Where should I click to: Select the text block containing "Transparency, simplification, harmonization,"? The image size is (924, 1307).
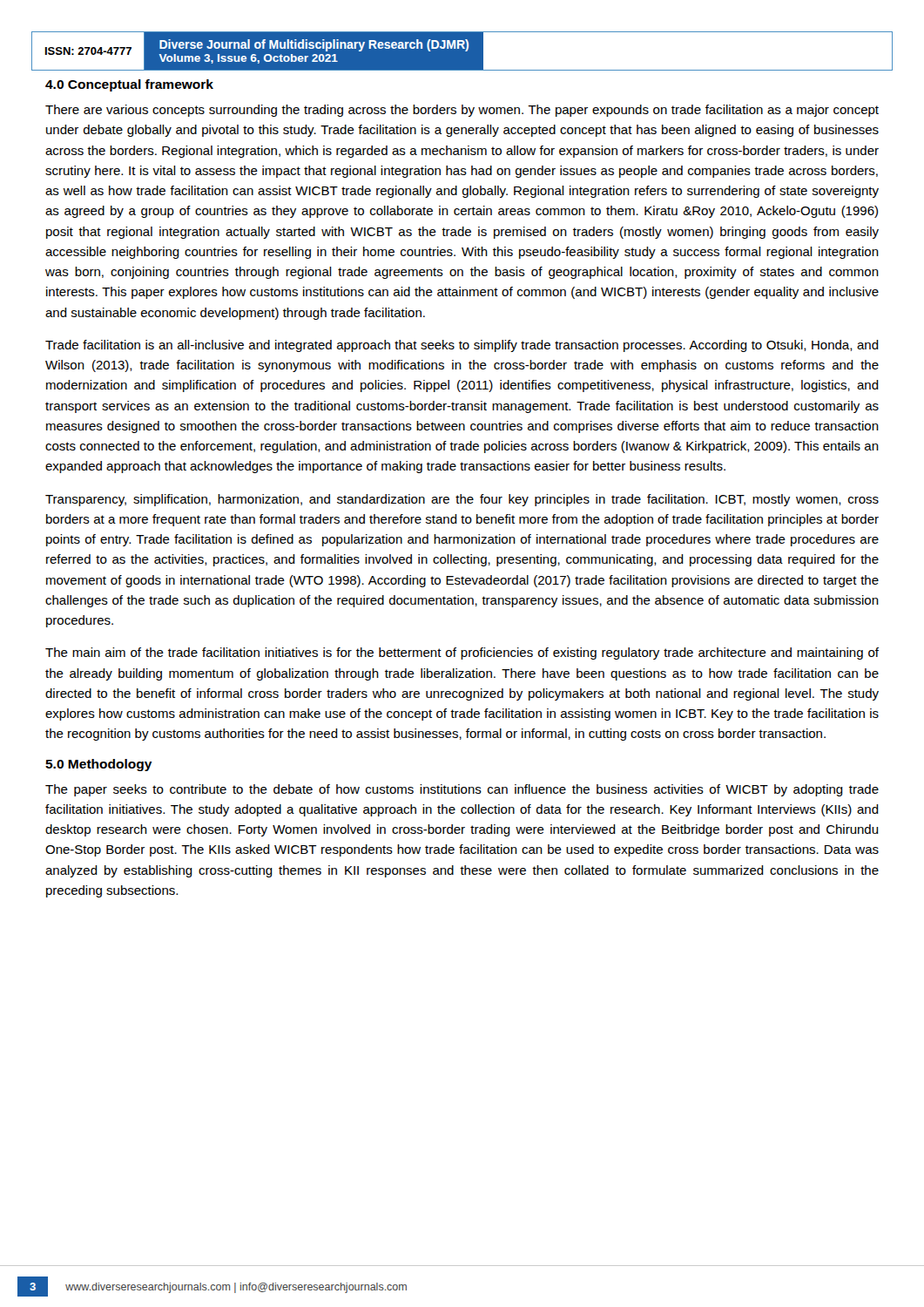pyautogui.click(x=462, y=559)
